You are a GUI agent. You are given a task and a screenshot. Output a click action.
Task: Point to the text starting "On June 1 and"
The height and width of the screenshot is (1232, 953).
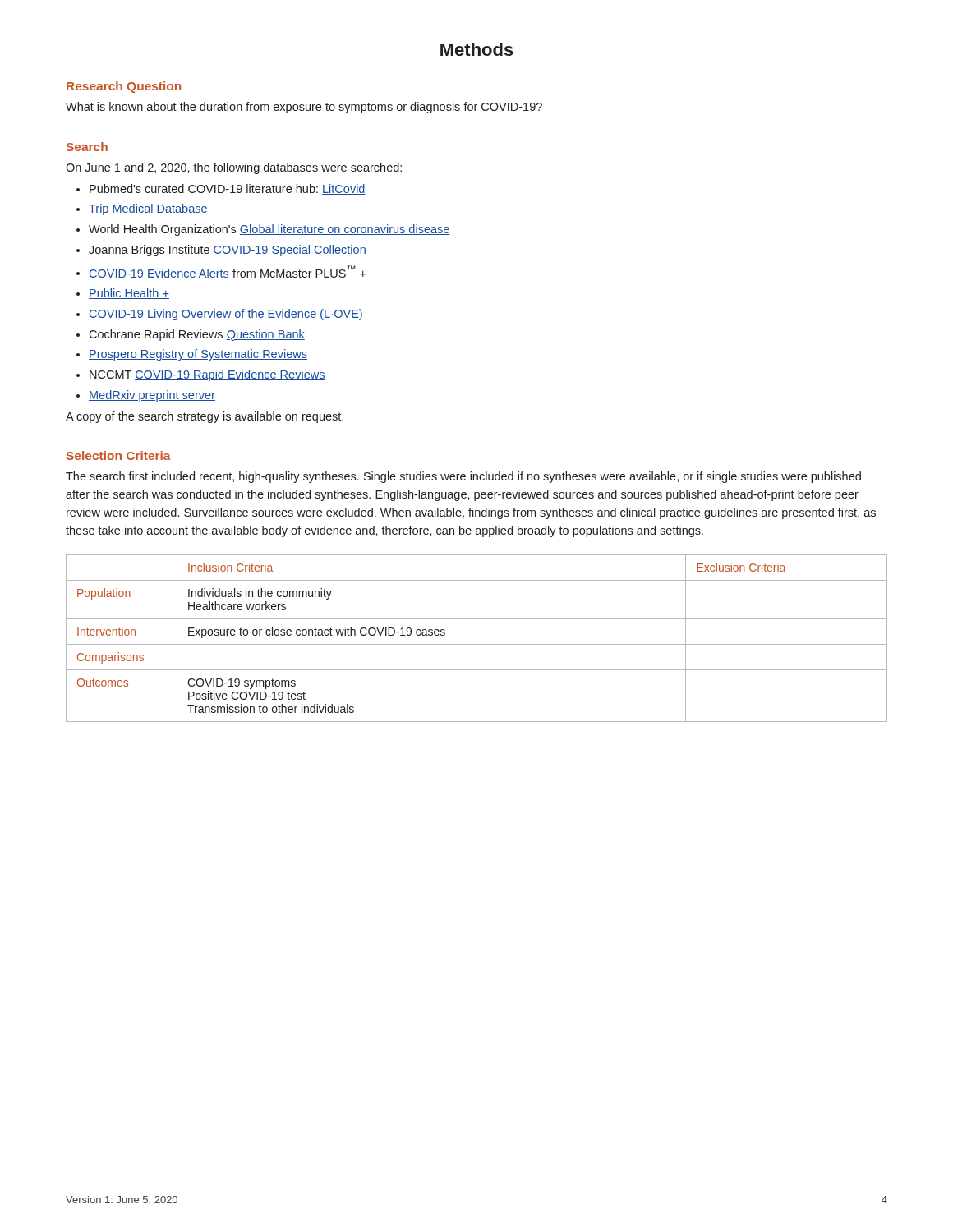pyautogui.click(x=234, y=167)
